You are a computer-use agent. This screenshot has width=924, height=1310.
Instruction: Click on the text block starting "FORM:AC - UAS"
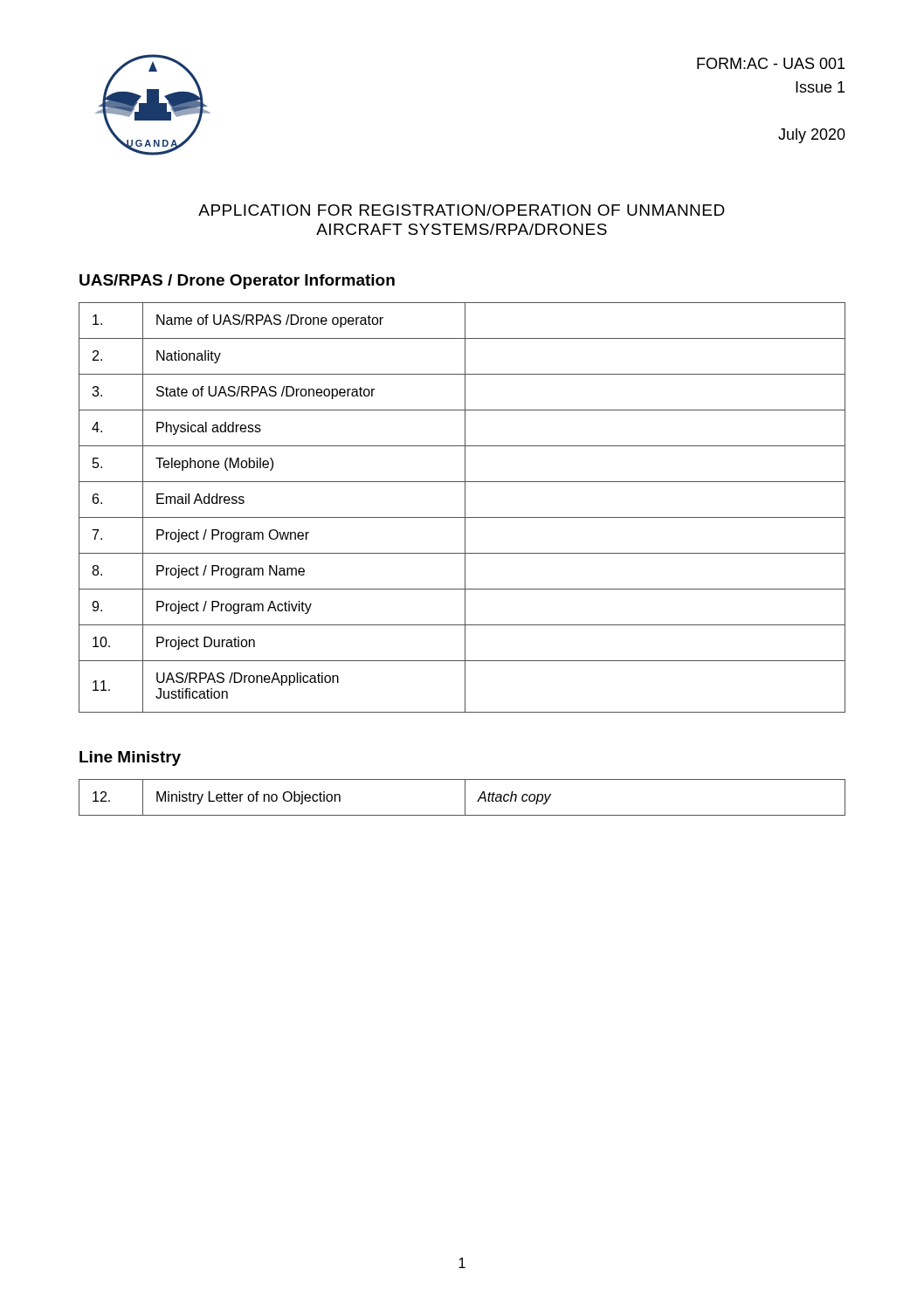771,63
